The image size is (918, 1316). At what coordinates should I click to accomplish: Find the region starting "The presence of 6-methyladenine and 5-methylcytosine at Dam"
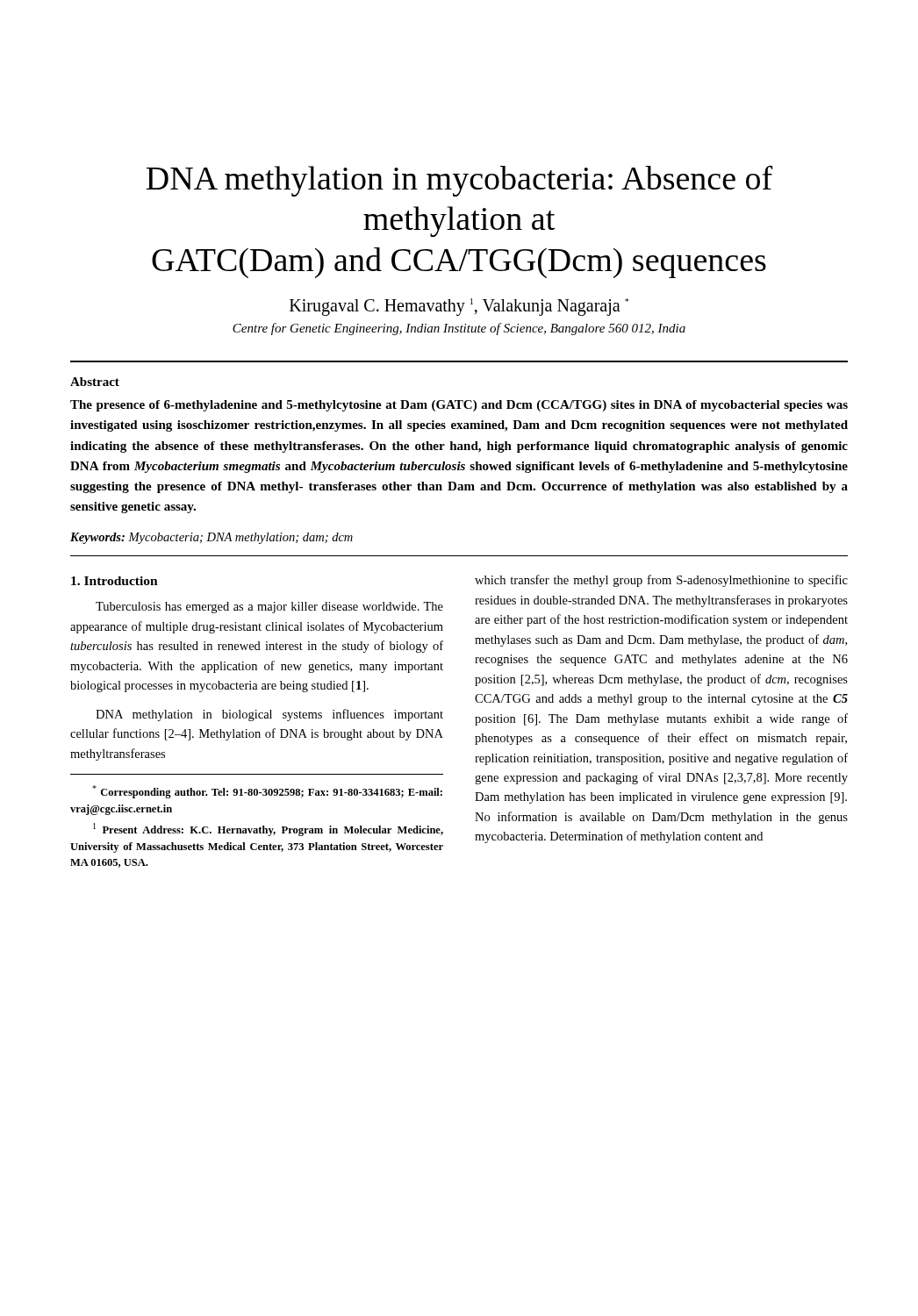pyautogui.click(x=459, y=456)
